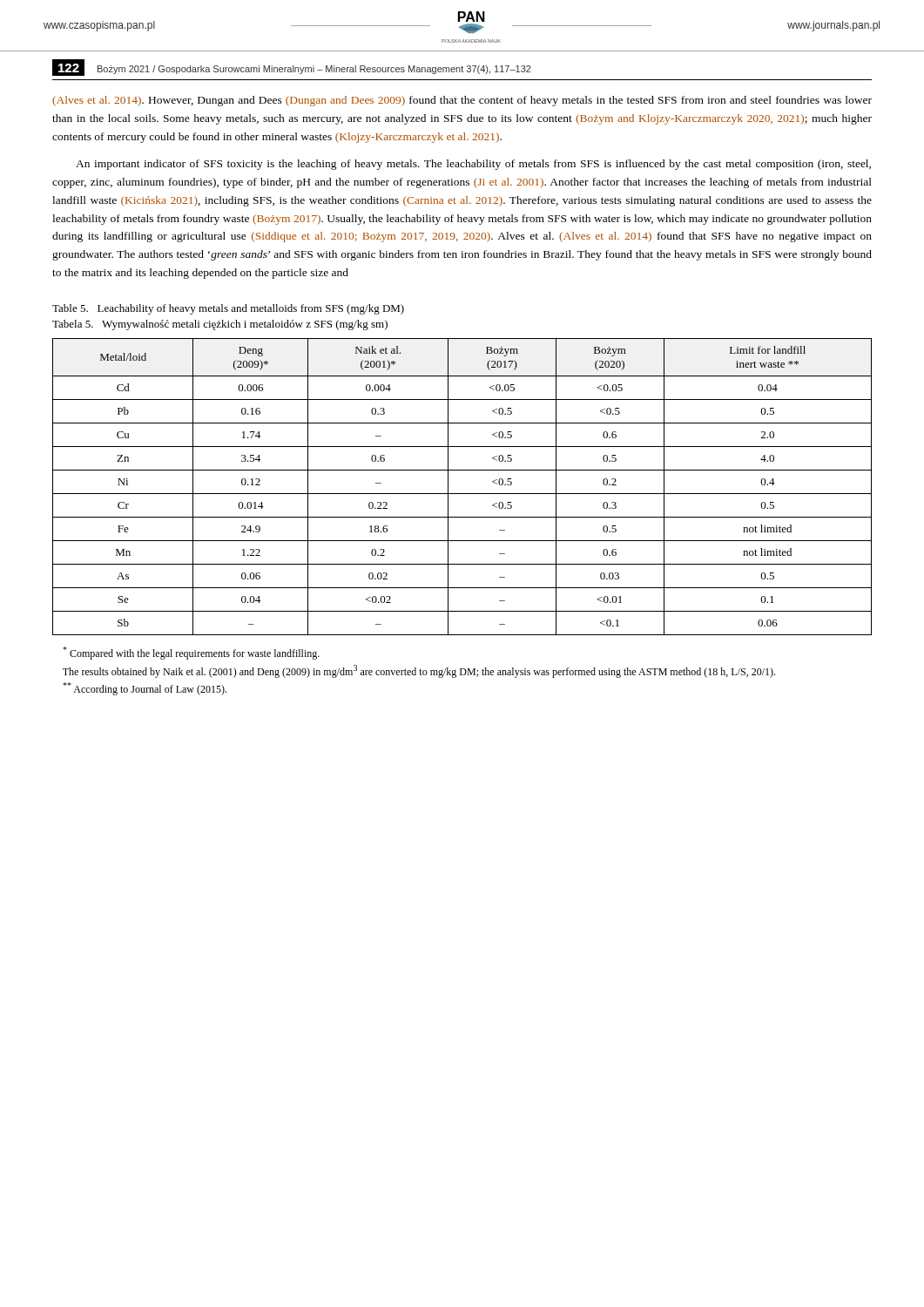Locate the region starting "Table 5. Leachability"
Image resolution: width=924 pixels, height=1307 pixels.
pyautogui.click(x=228, y=308)
